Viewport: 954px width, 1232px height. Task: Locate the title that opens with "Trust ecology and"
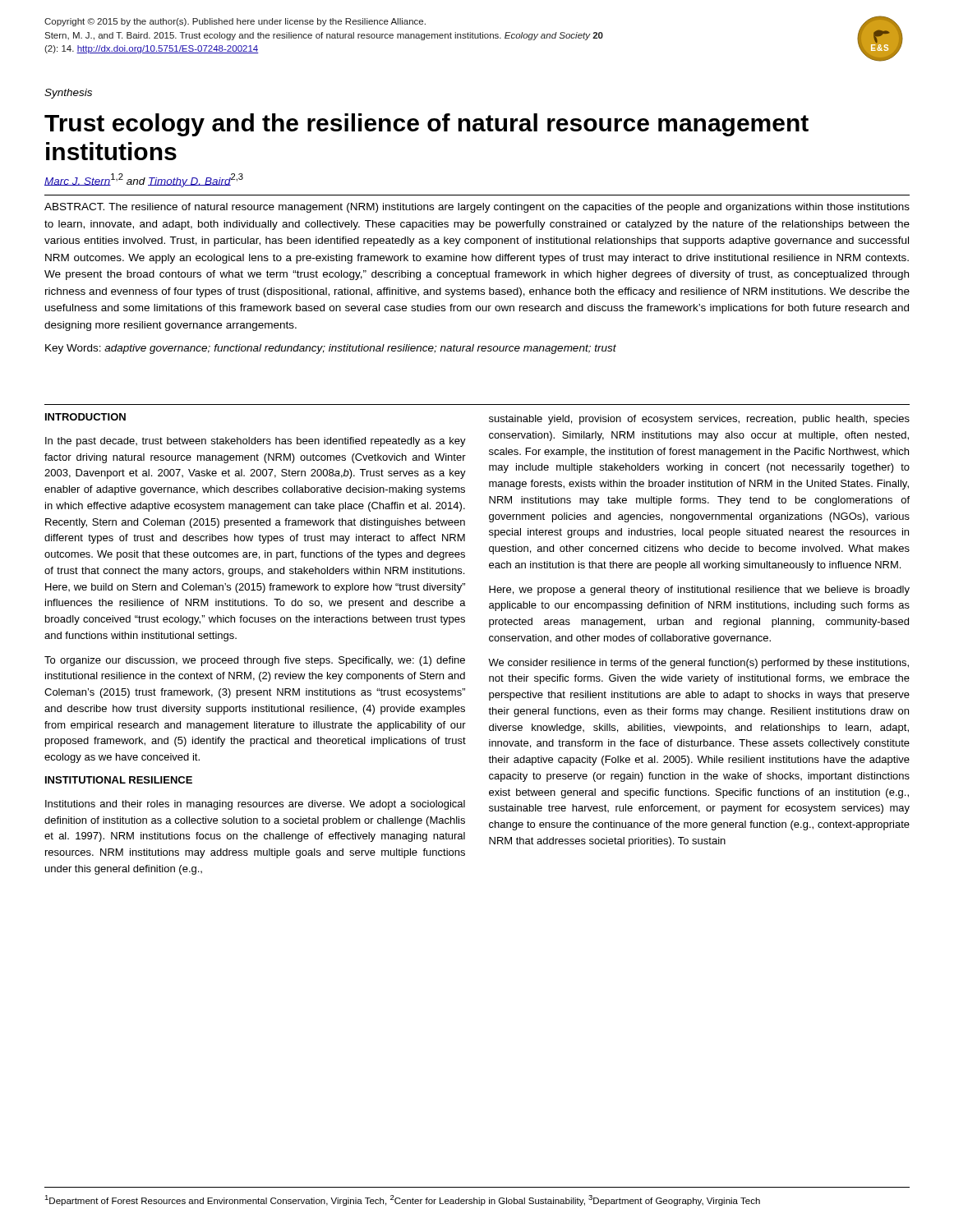click(x=427, y=137)
